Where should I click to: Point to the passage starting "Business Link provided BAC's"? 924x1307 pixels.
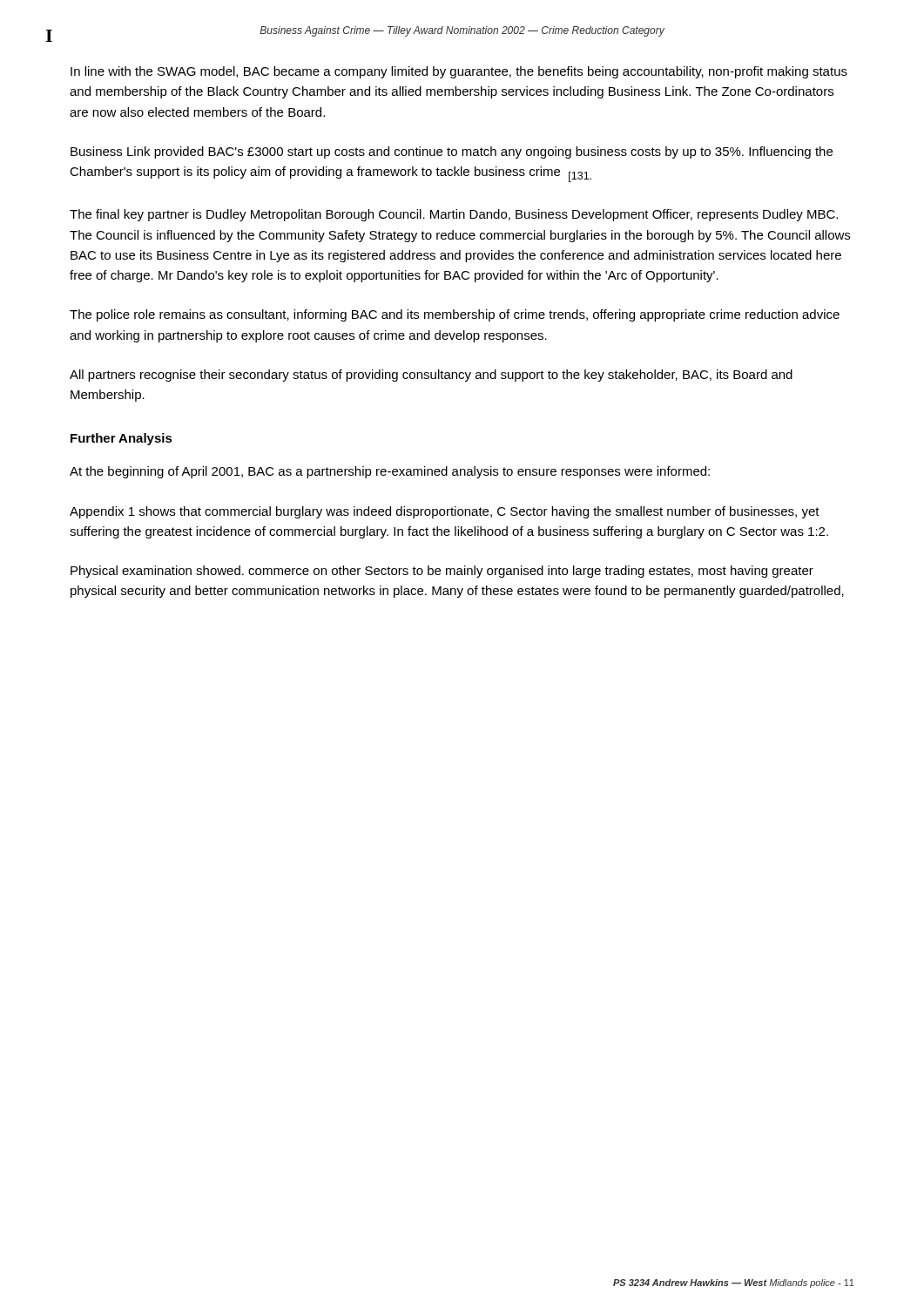451,163
